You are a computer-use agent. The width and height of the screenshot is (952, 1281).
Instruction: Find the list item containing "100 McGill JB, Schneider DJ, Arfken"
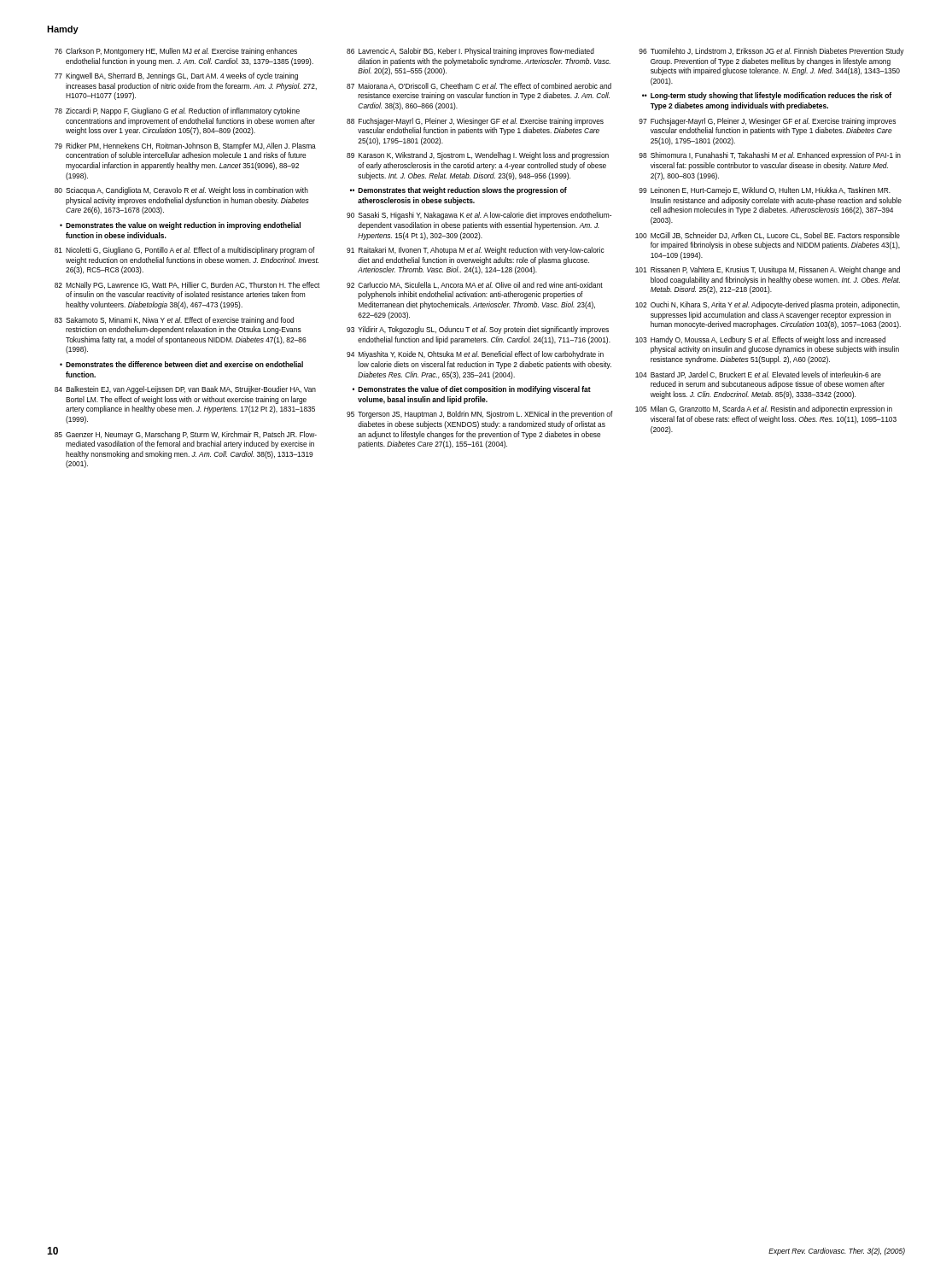click(x=768, y=246)
